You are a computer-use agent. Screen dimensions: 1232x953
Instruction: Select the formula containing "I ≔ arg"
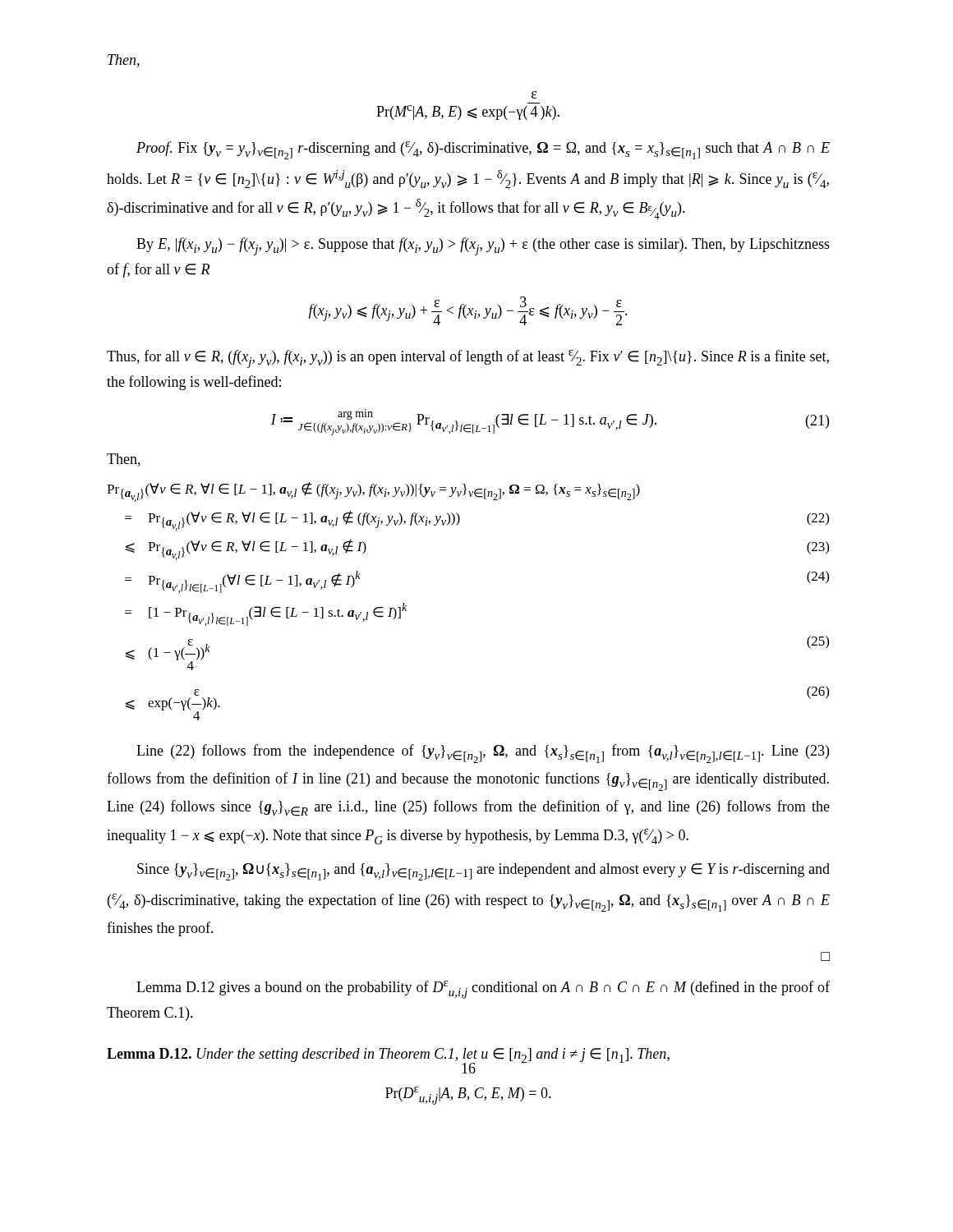(x=550, y=421)
